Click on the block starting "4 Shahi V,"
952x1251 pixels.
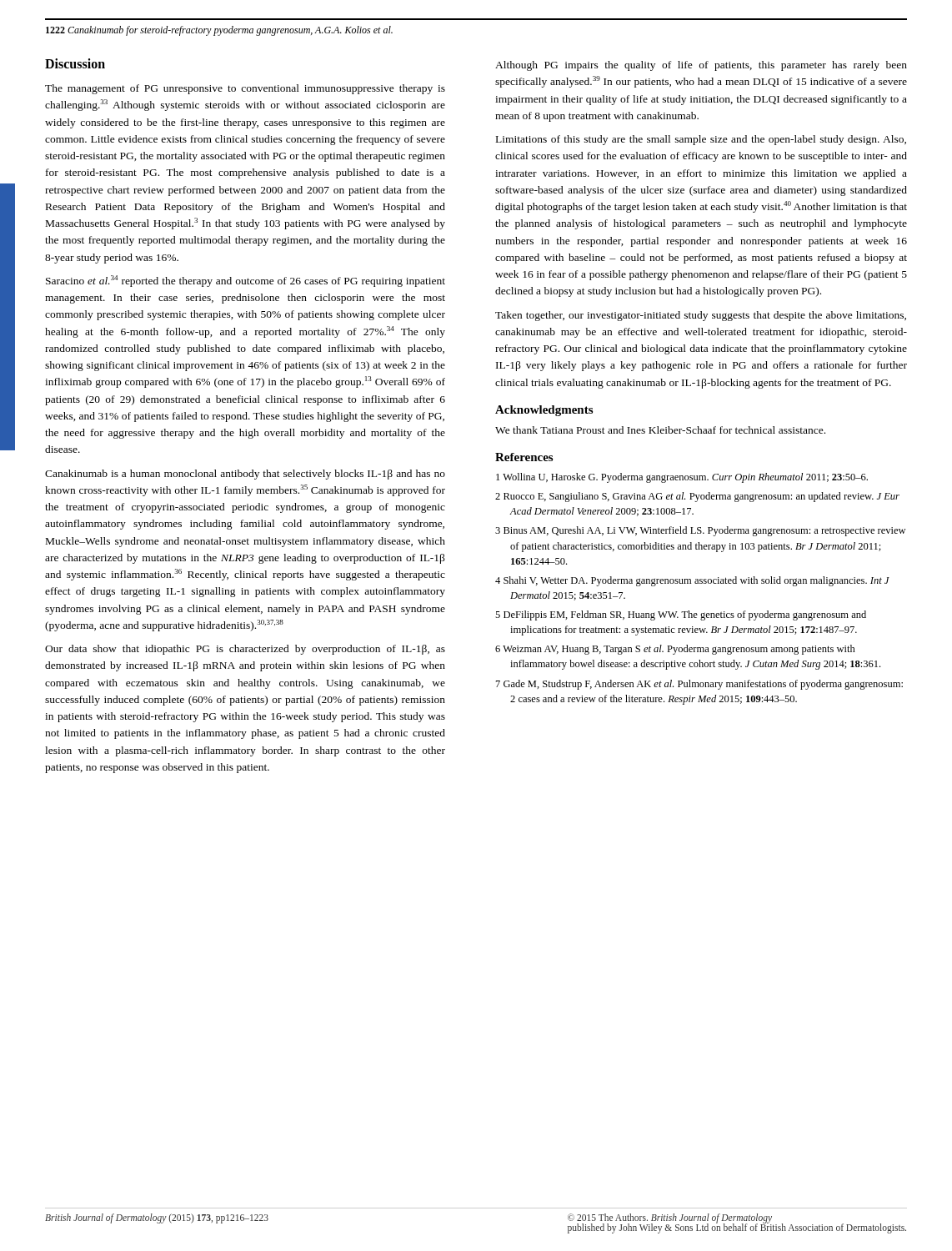coord(692,588)
